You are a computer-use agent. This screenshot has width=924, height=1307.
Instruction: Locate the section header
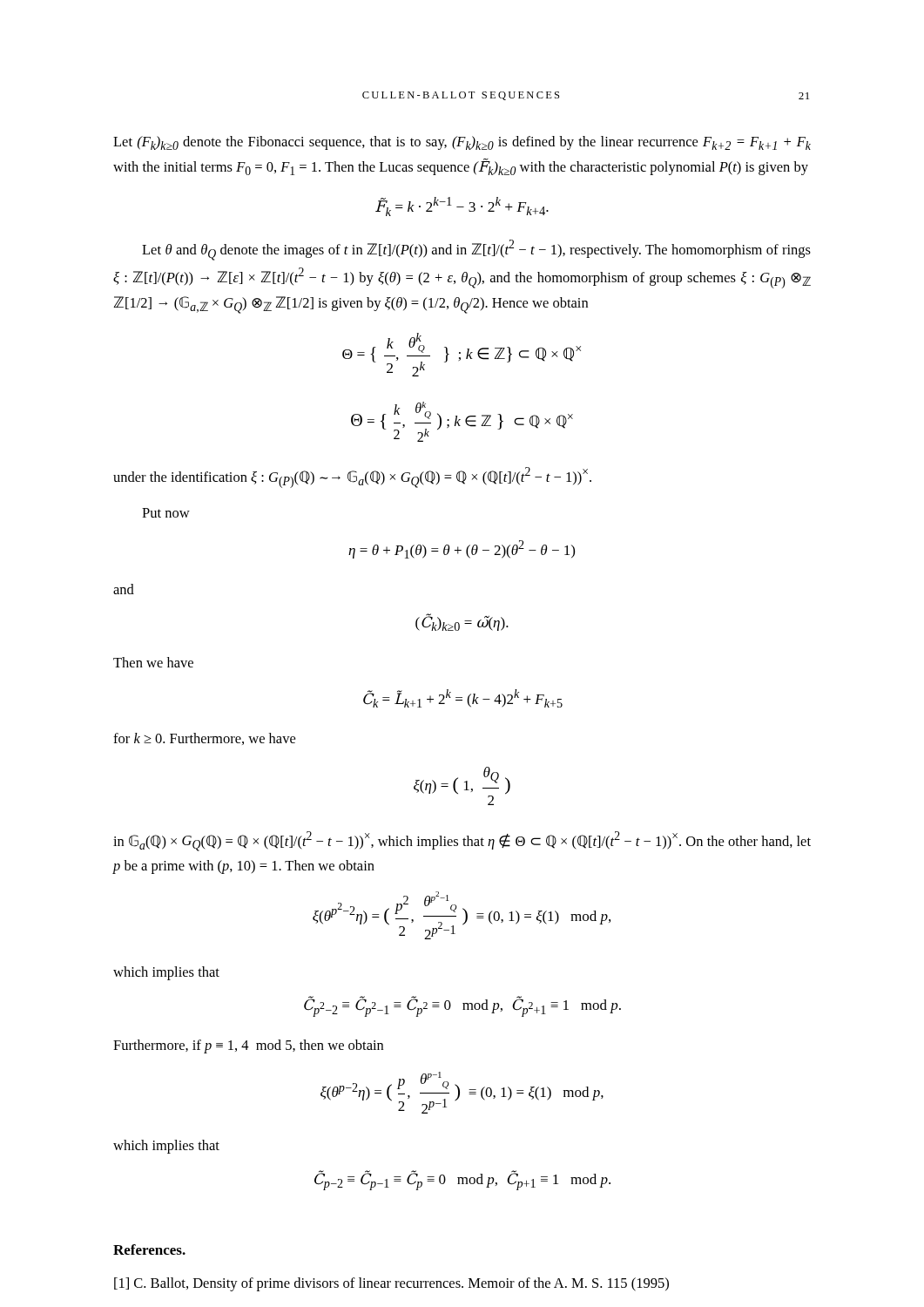pyautogui.click(x=149, y=1250)
